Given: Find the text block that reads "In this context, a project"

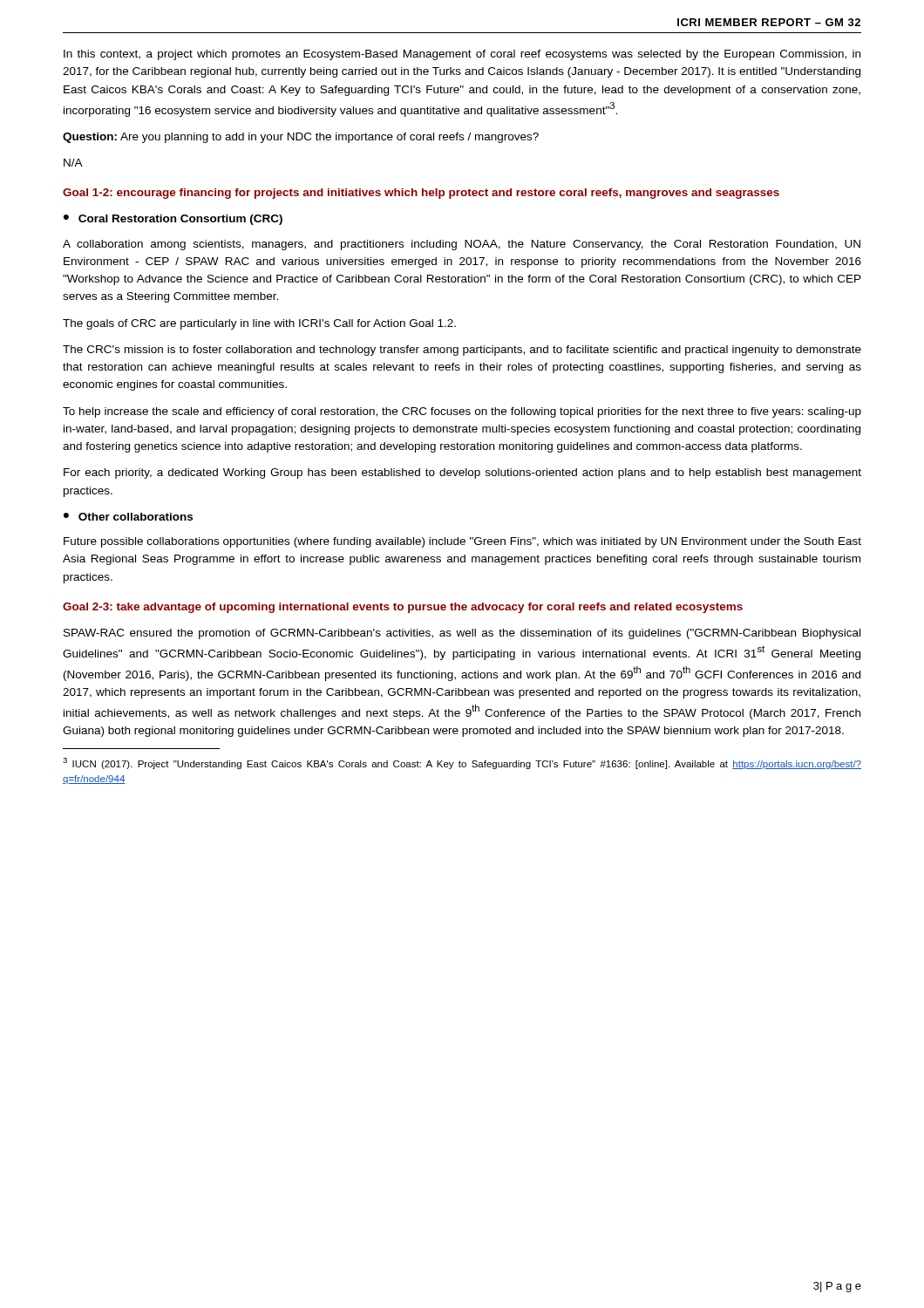Looking at the screenshot, I should pos(462,82).
